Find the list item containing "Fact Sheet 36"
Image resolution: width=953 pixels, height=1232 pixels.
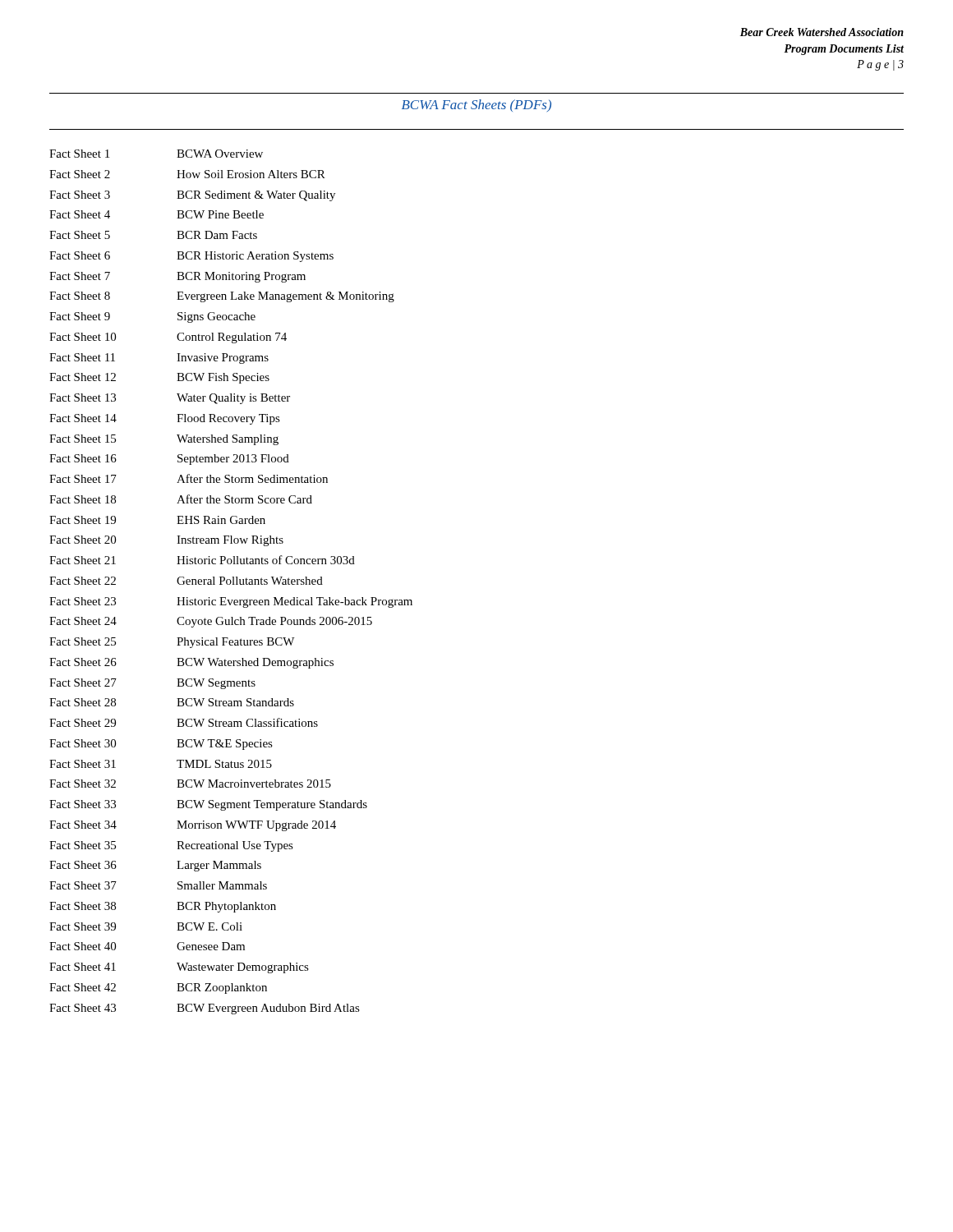(83, 866)
